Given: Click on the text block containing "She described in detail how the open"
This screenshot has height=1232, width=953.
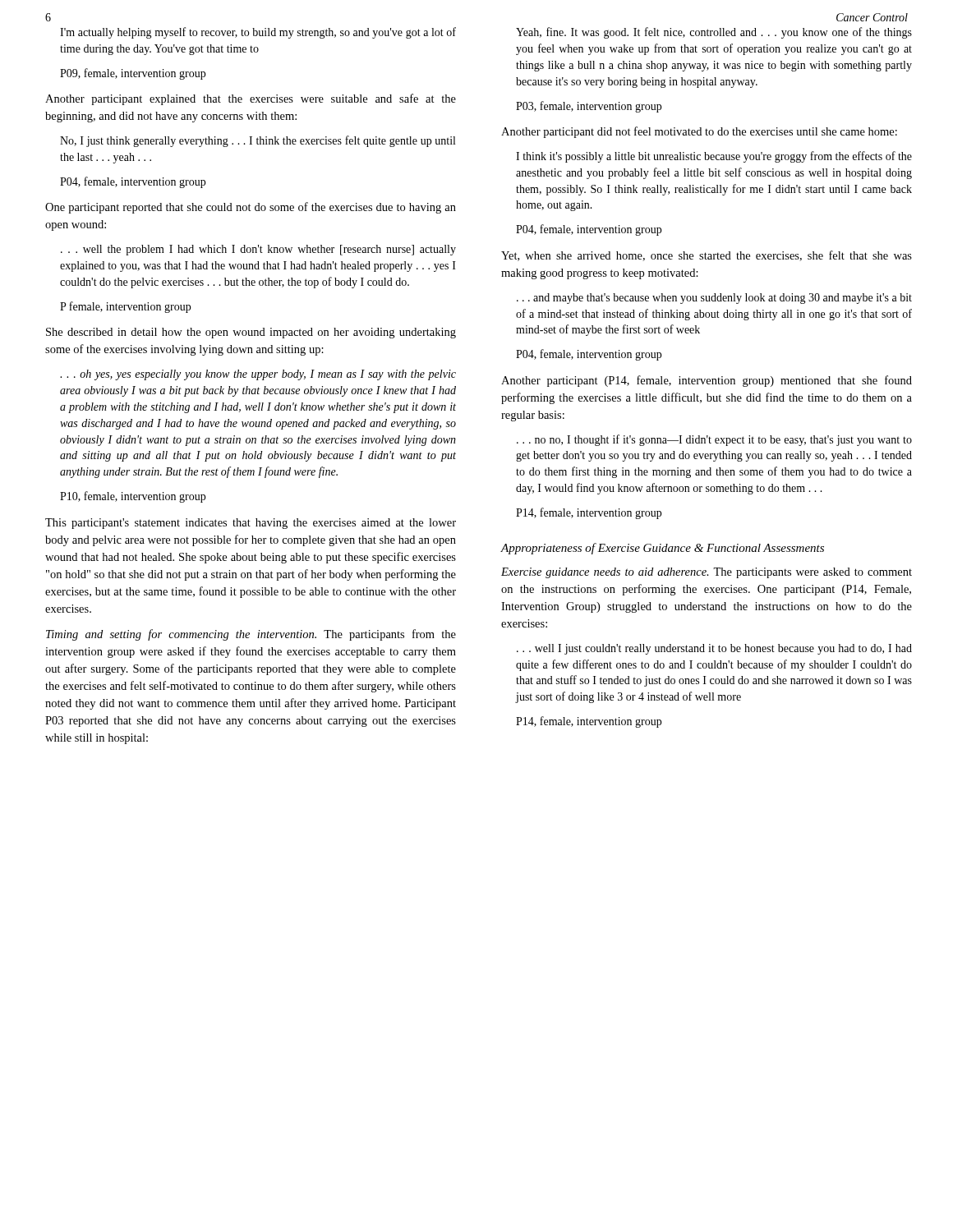Looking at the screenshot, I should pos(251,341).
